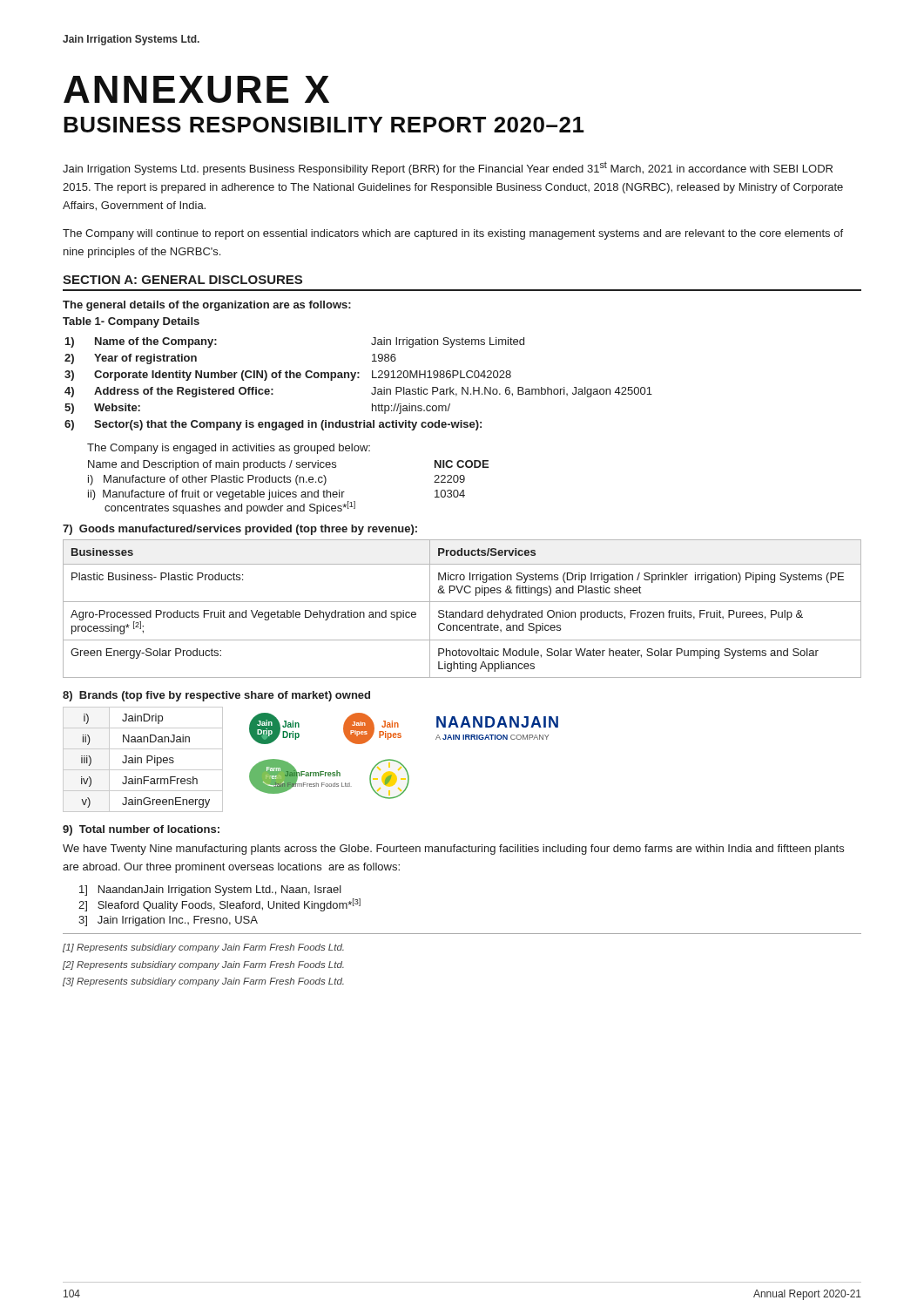
Task: Navigate to the block starting "The Company is engaged in activities as"
Action: click(x=229, y=447)
